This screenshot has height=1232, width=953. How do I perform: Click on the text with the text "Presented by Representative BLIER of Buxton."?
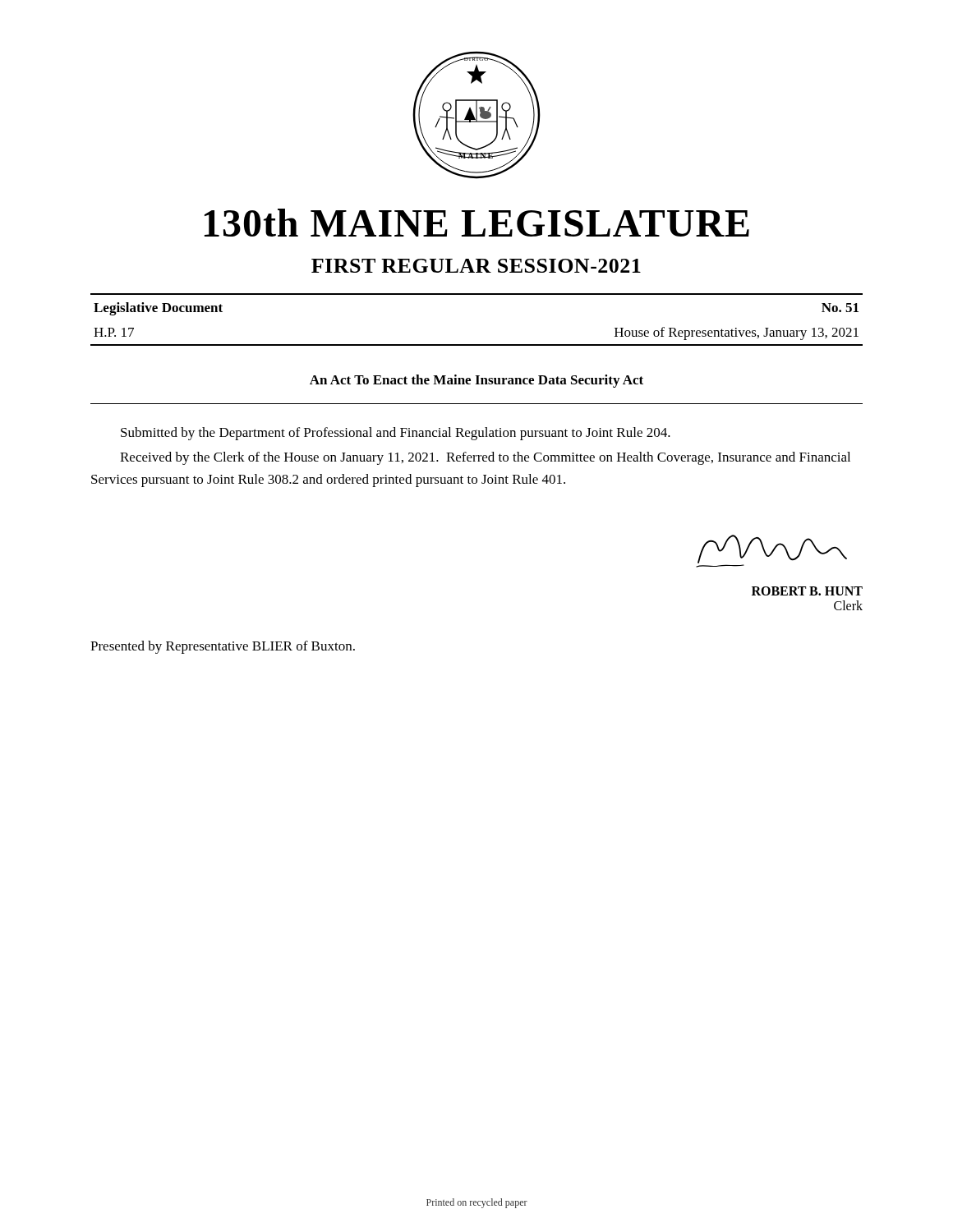(x=223, y=646)
